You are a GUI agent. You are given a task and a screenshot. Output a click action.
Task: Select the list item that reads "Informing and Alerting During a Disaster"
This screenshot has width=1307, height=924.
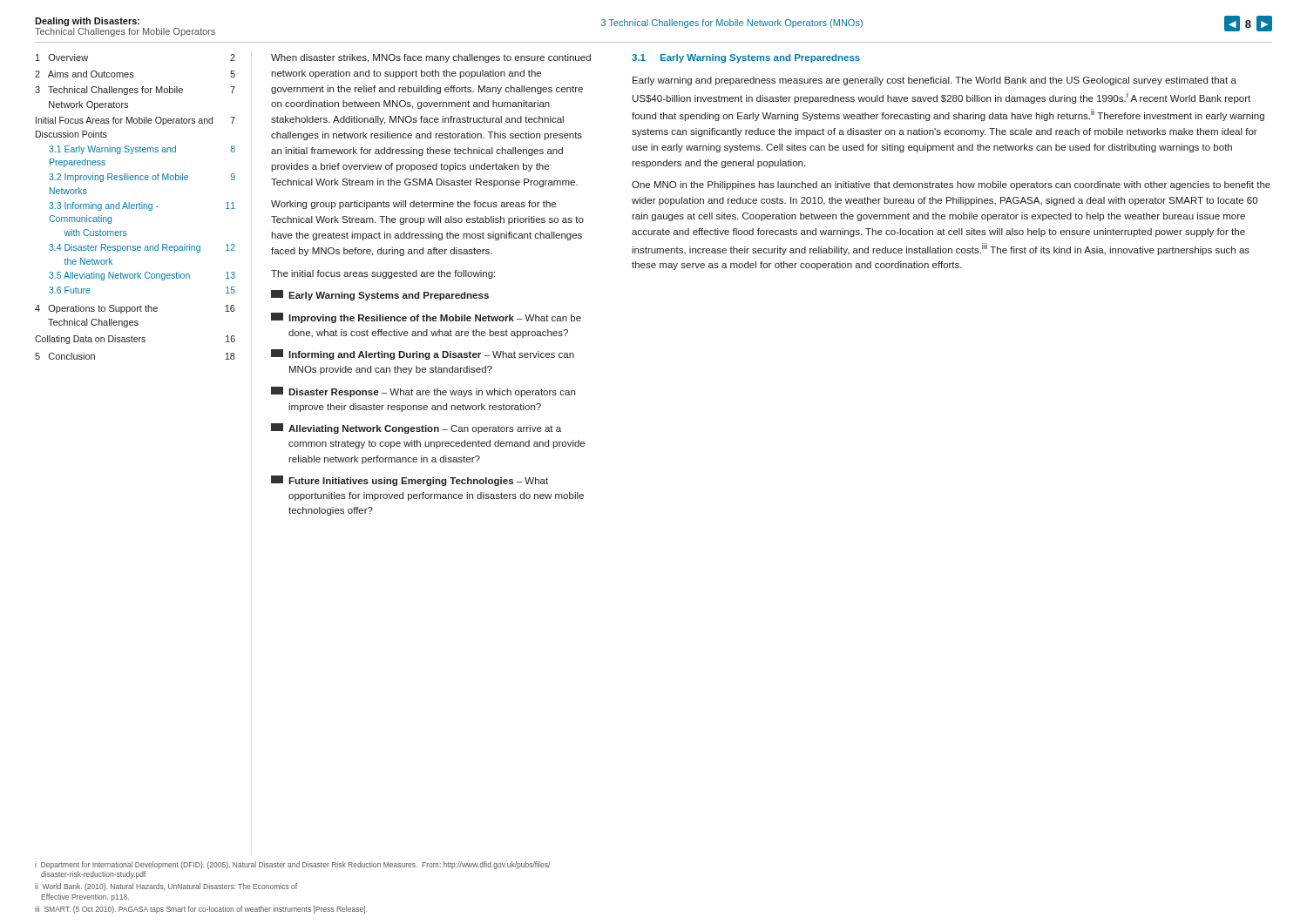point(432,363)
